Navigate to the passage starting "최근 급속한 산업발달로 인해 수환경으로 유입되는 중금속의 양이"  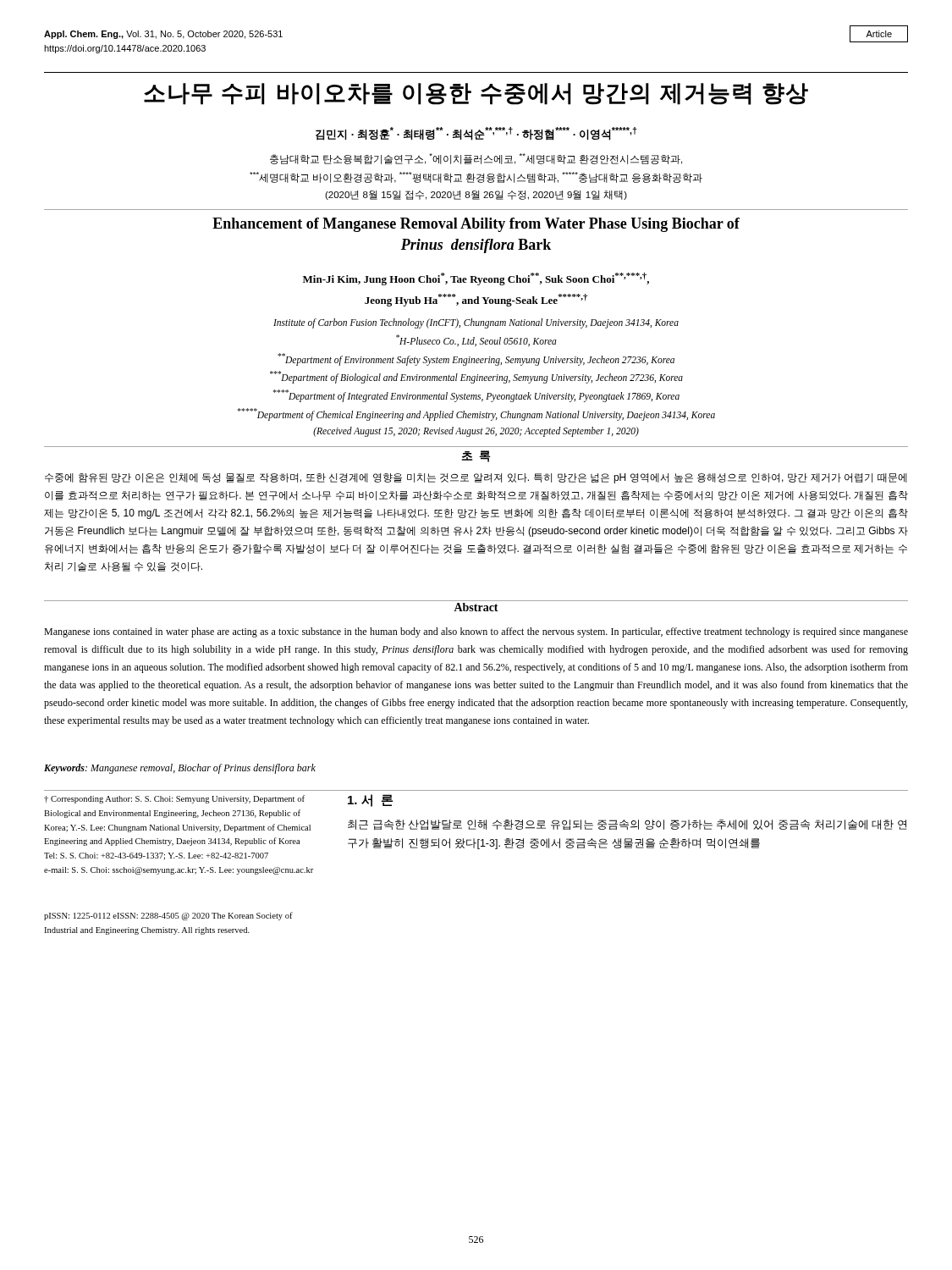click(x=627, y=834)
